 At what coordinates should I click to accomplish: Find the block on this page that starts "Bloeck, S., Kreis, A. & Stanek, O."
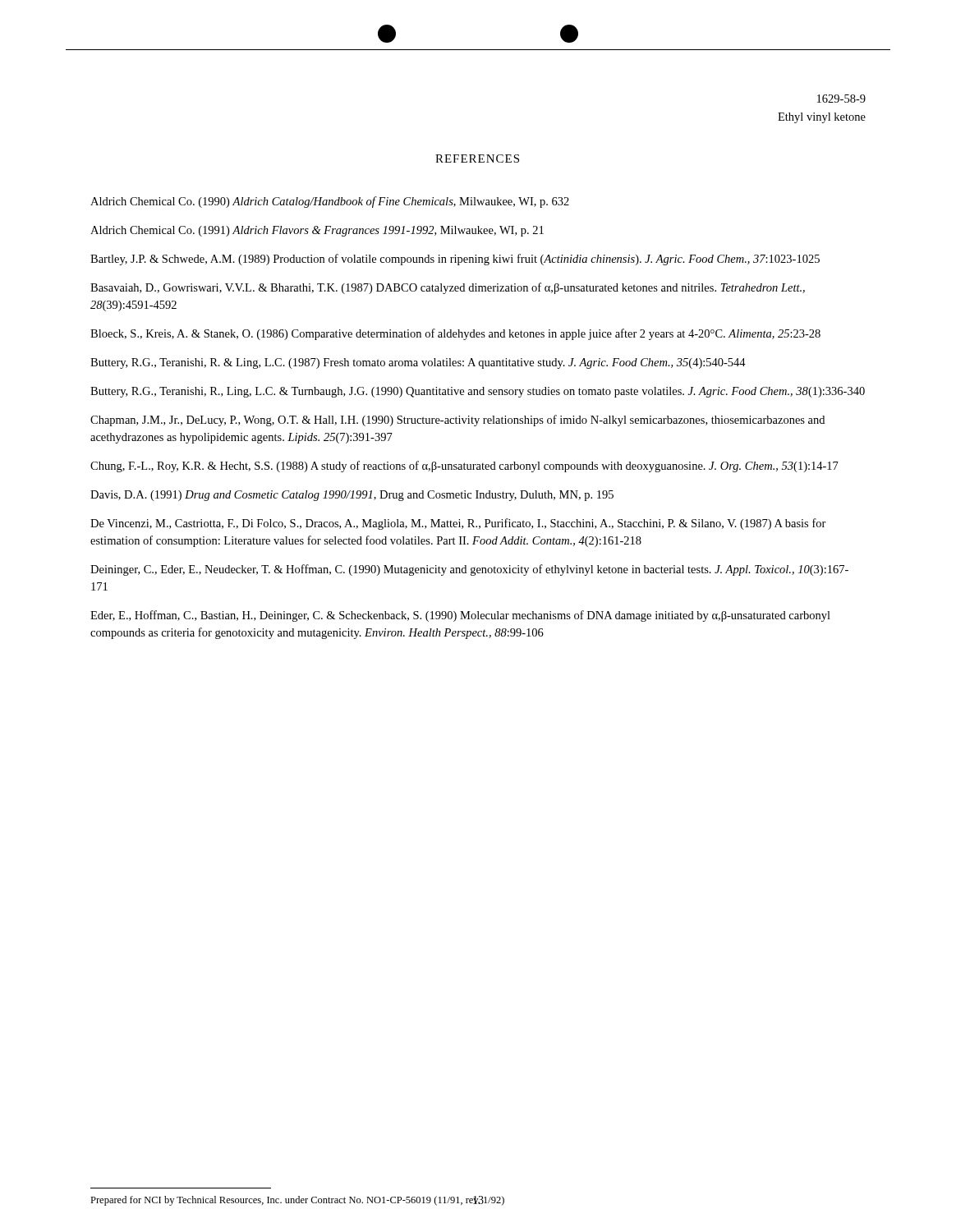click(456, 334)
